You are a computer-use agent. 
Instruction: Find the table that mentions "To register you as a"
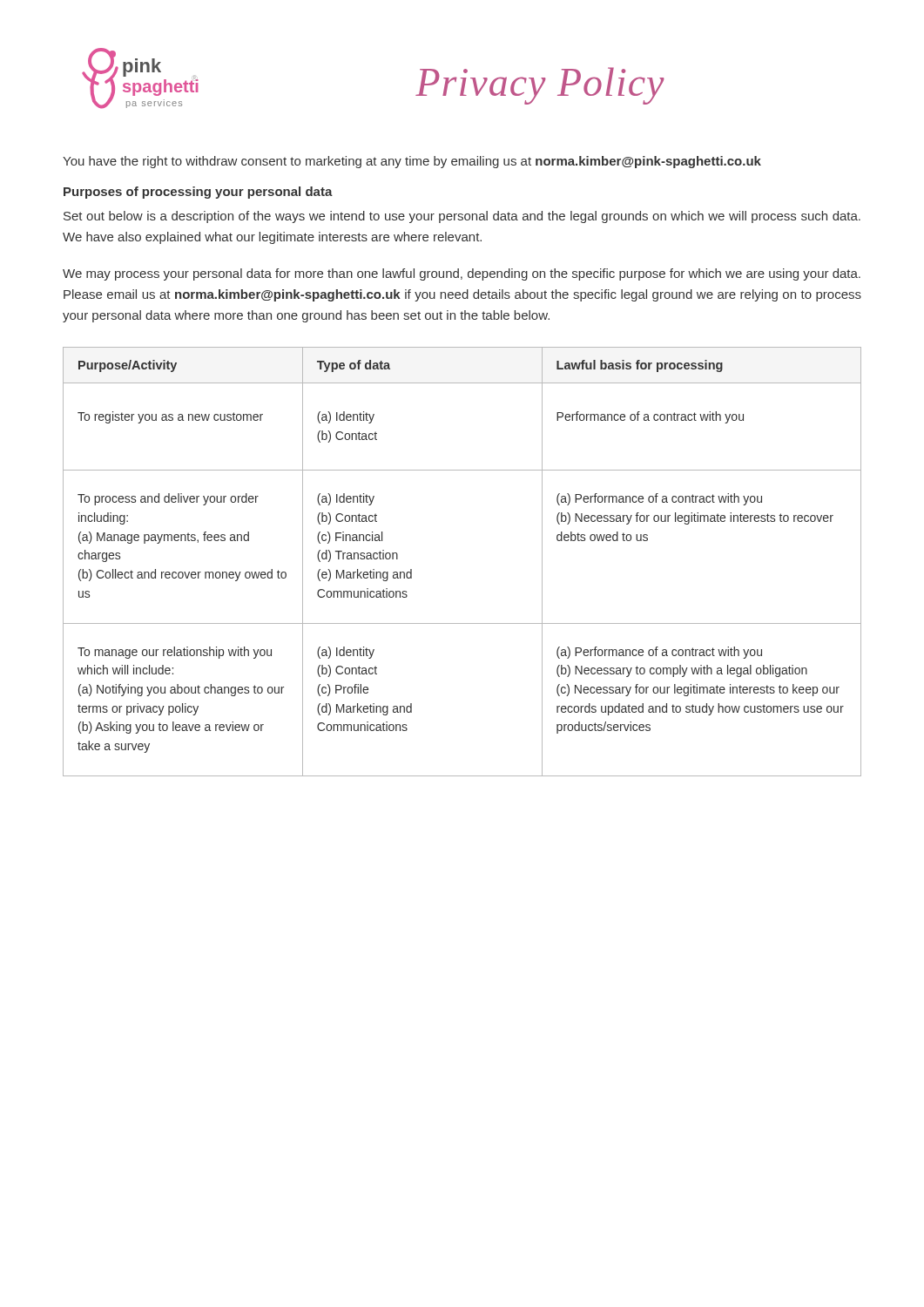click(x=462, y=561)
